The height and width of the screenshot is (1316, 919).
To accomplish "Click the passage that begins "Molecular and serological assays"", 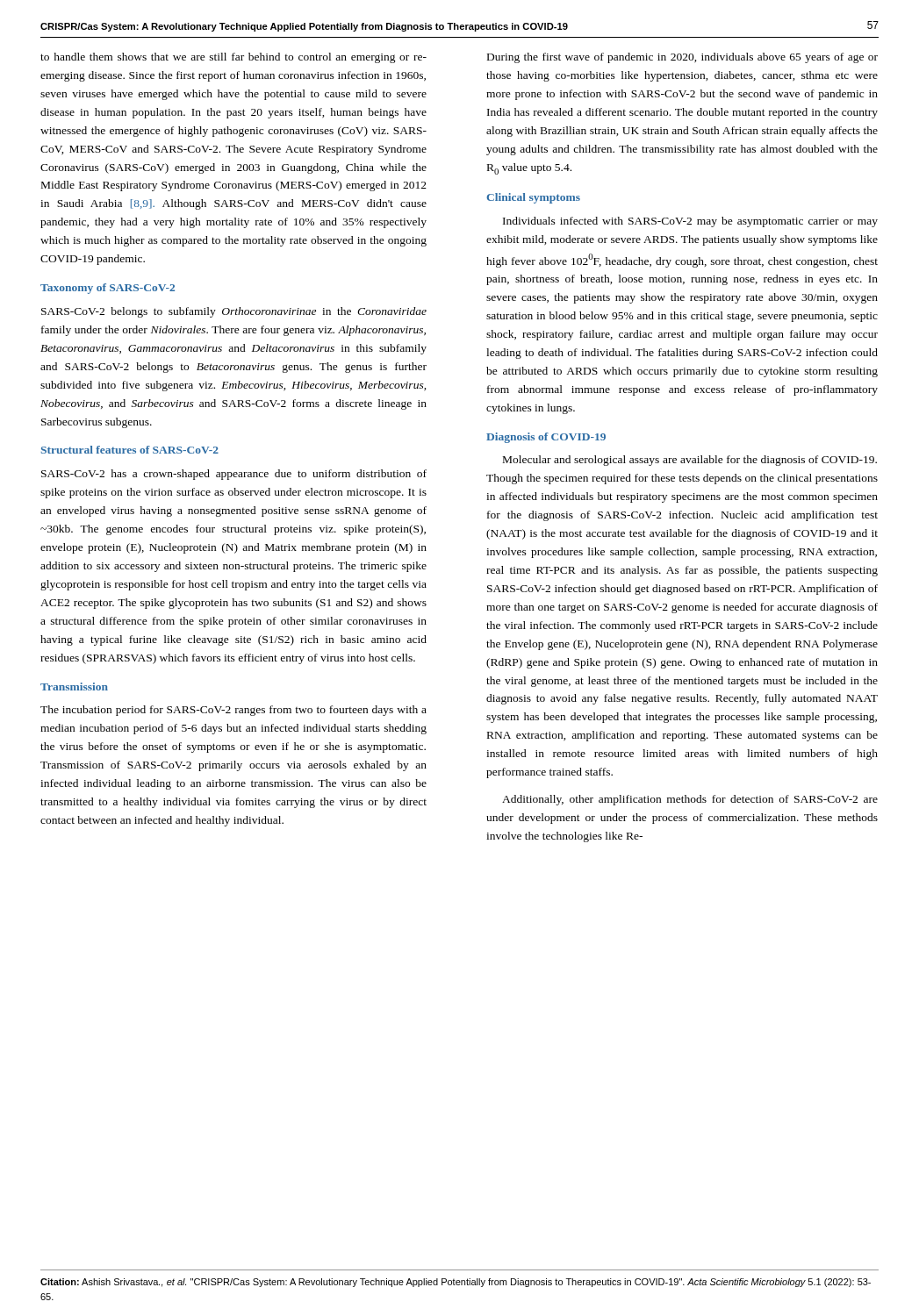I will 682,617.
